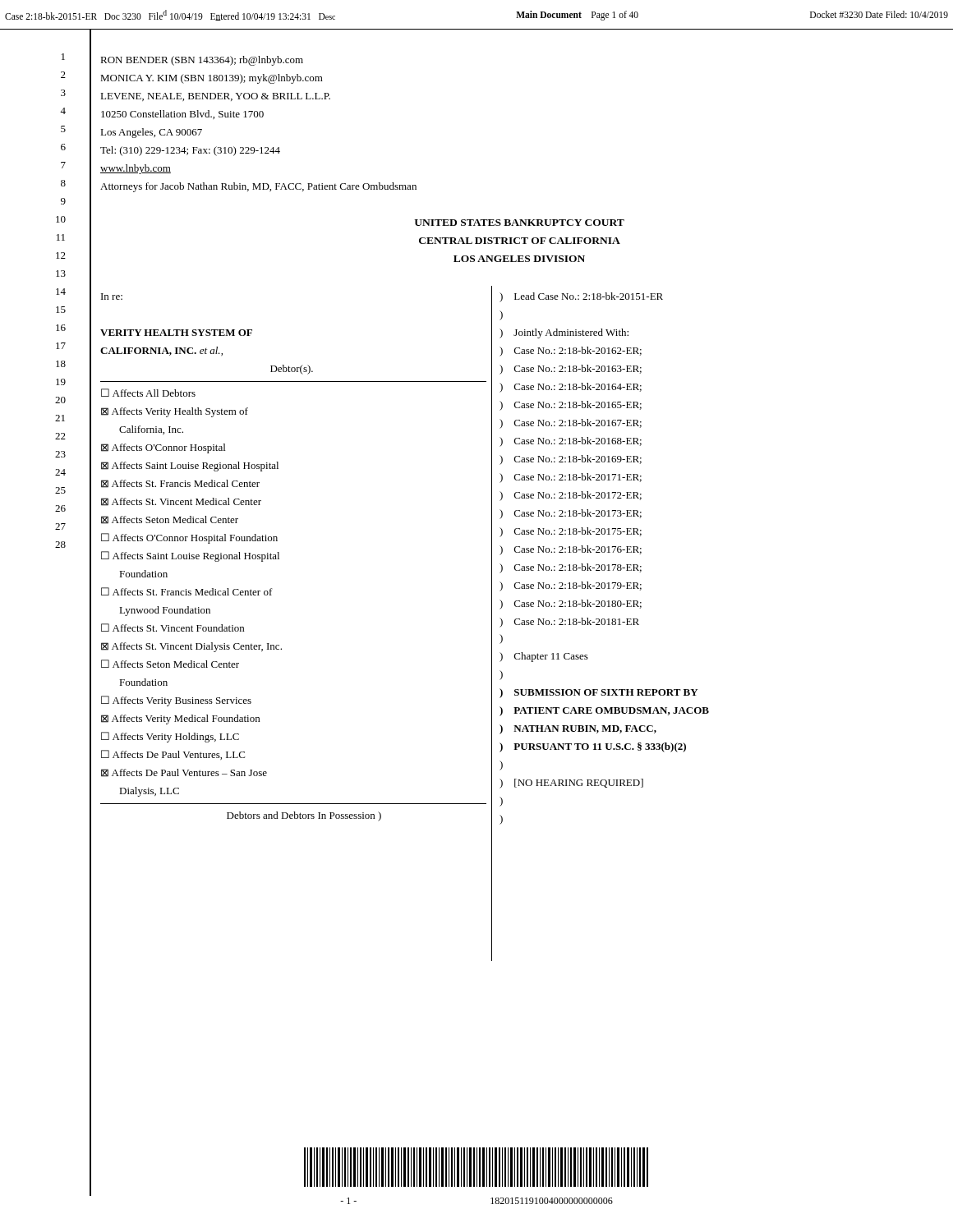Image resolution: width=953 pixels, height=1232 pixels.
Task: Find the passage starting ") SUBMISSION OF SIXTH REPORT BY ) PATIENT"
Action: tap(604, 719)
